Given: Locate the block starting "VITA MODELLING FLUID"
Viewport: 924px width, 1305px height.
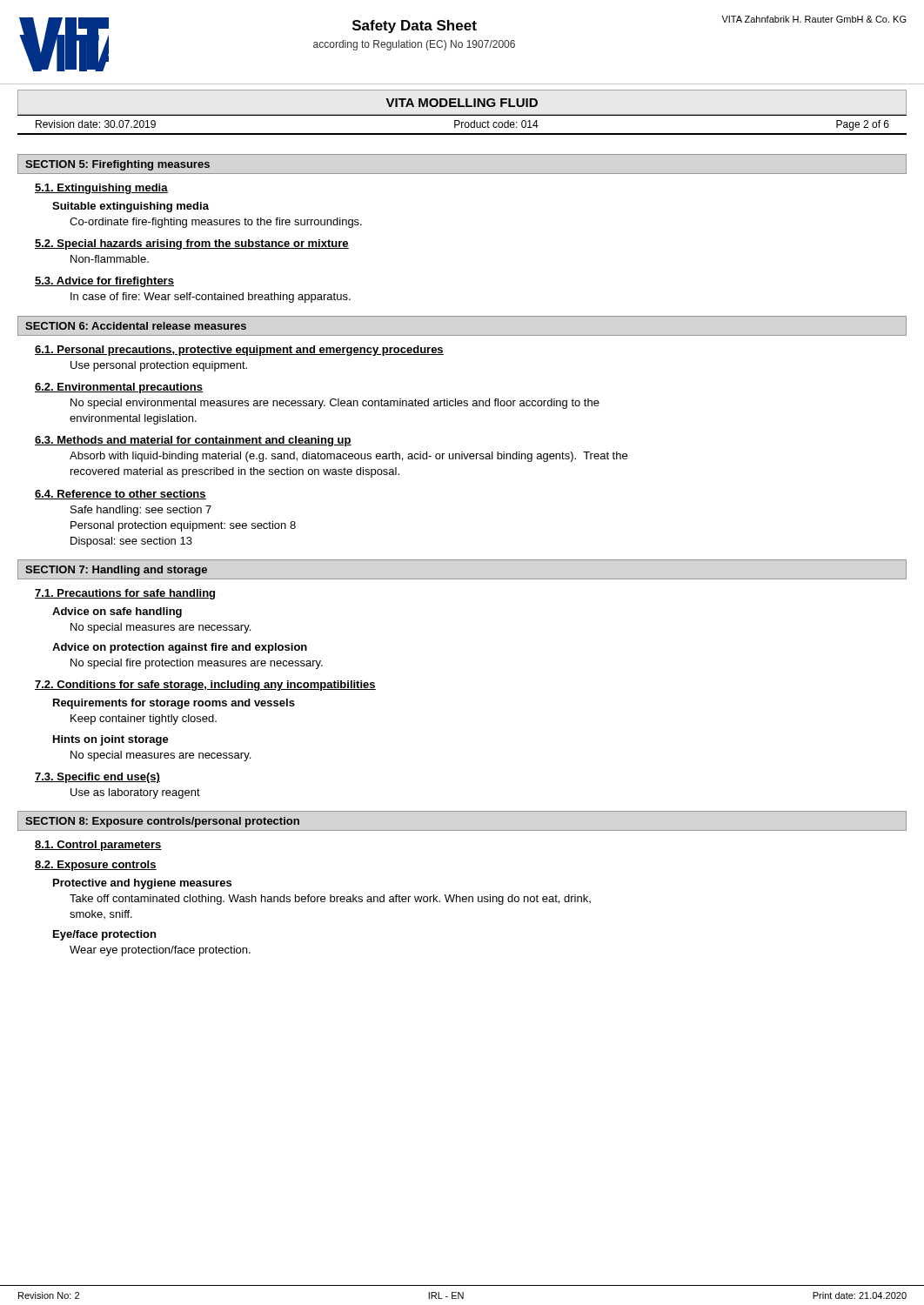Looking at the screenshot, I should 462,102.
